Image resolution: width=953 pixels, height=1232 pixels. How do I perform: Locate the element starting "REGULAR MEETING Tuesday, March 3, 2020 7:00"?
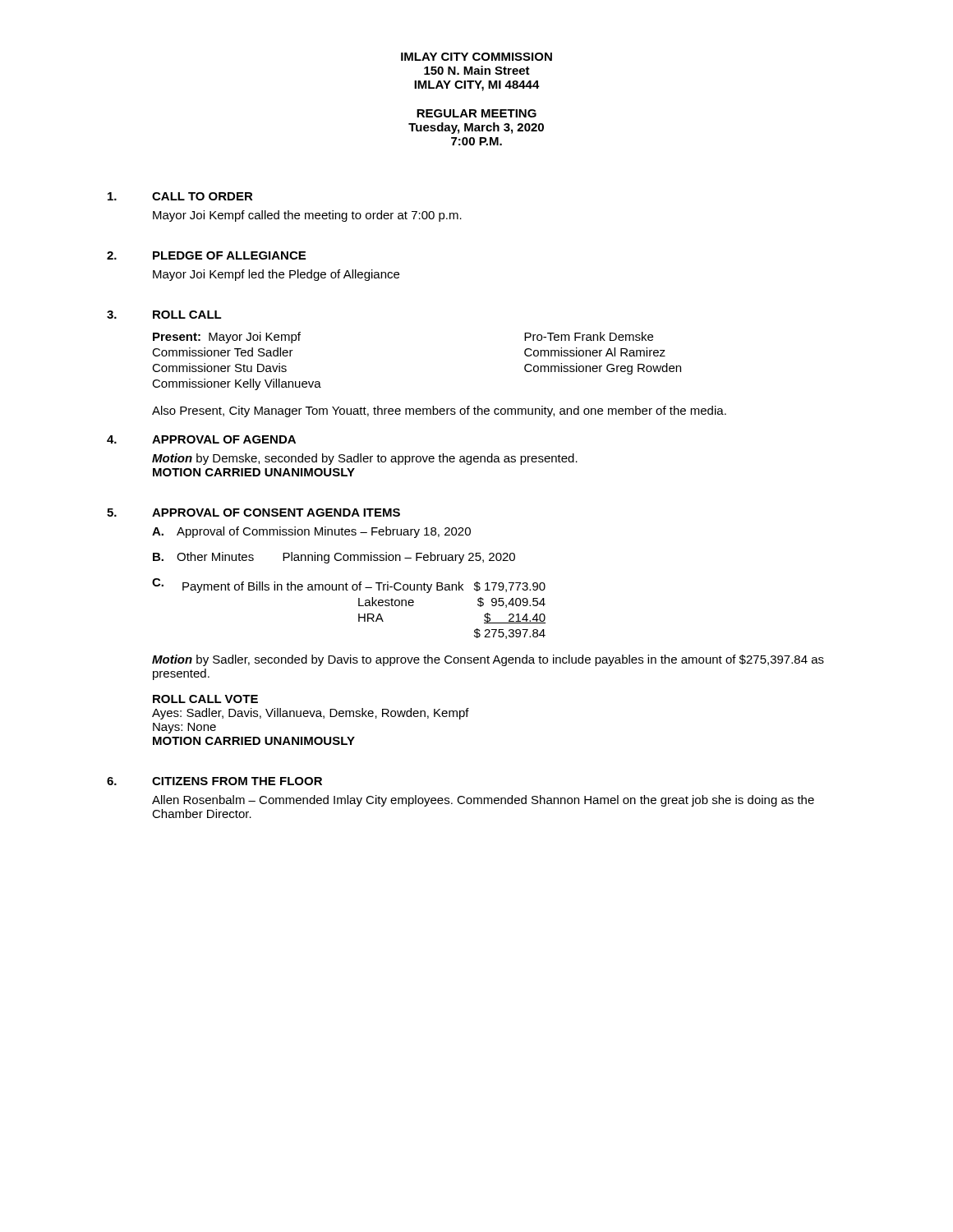(476, 127)
